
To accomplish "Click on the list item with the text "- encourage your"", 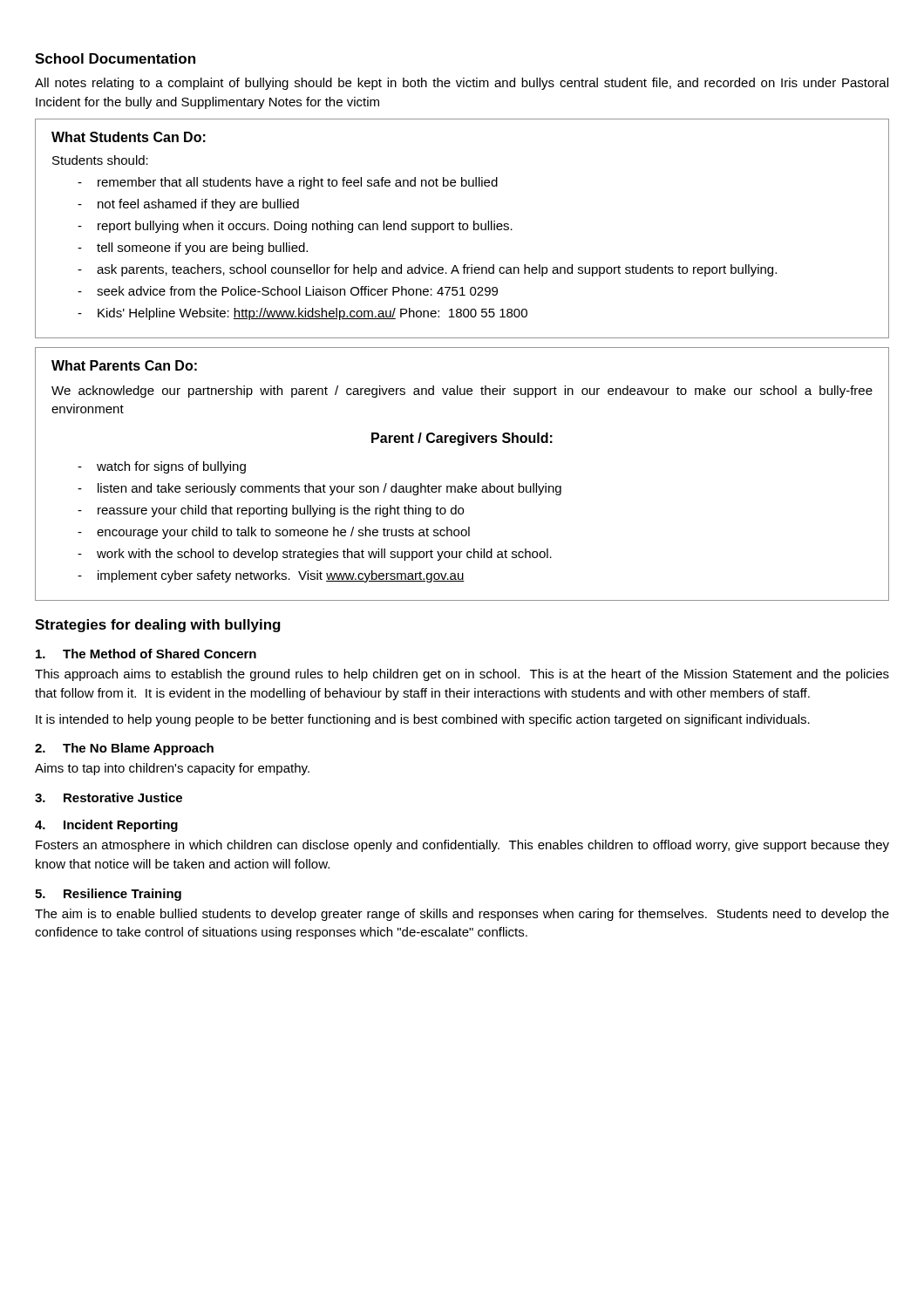I will pos(462,531).
